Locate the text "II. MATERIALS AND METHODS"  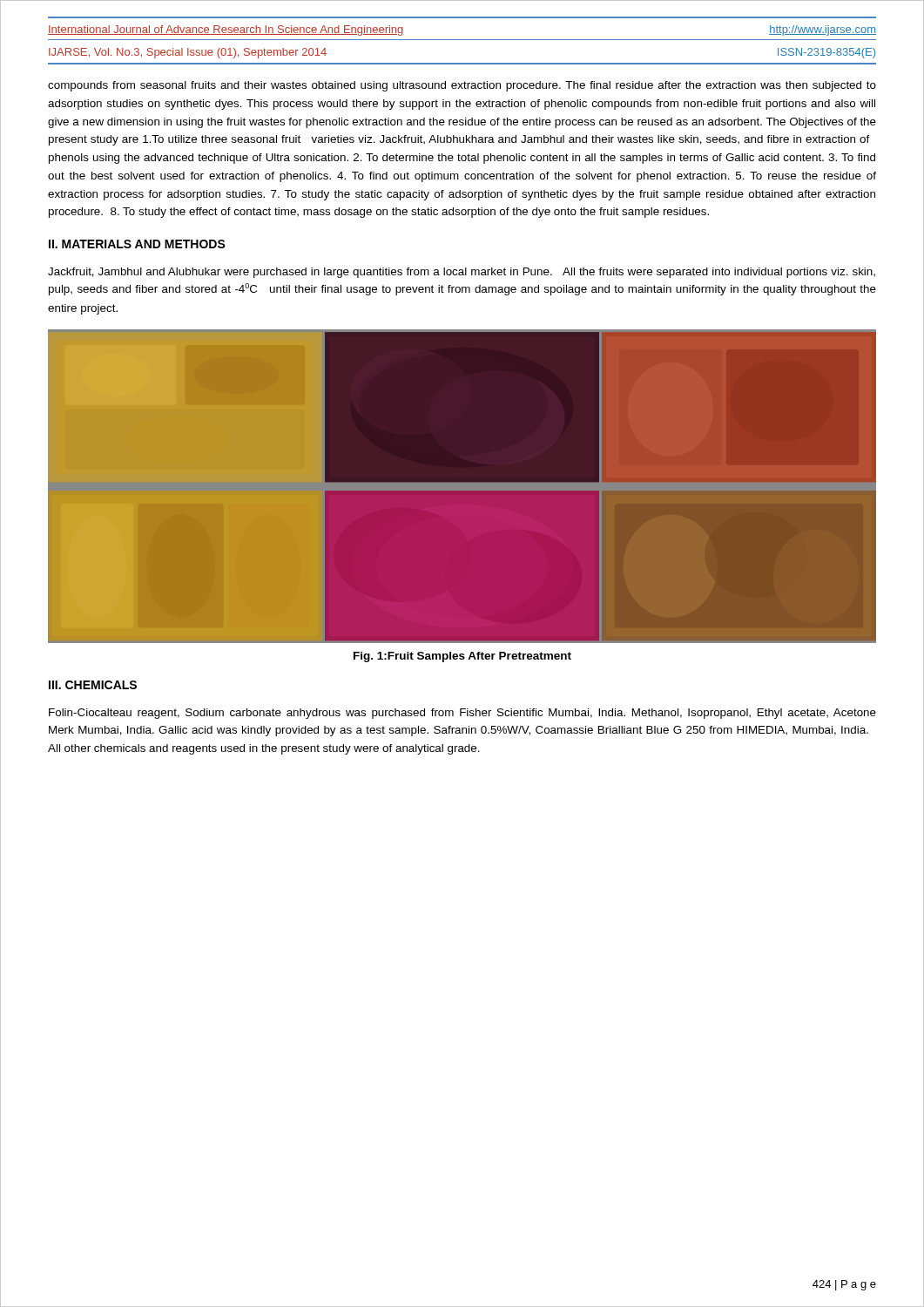pos(137,244)
